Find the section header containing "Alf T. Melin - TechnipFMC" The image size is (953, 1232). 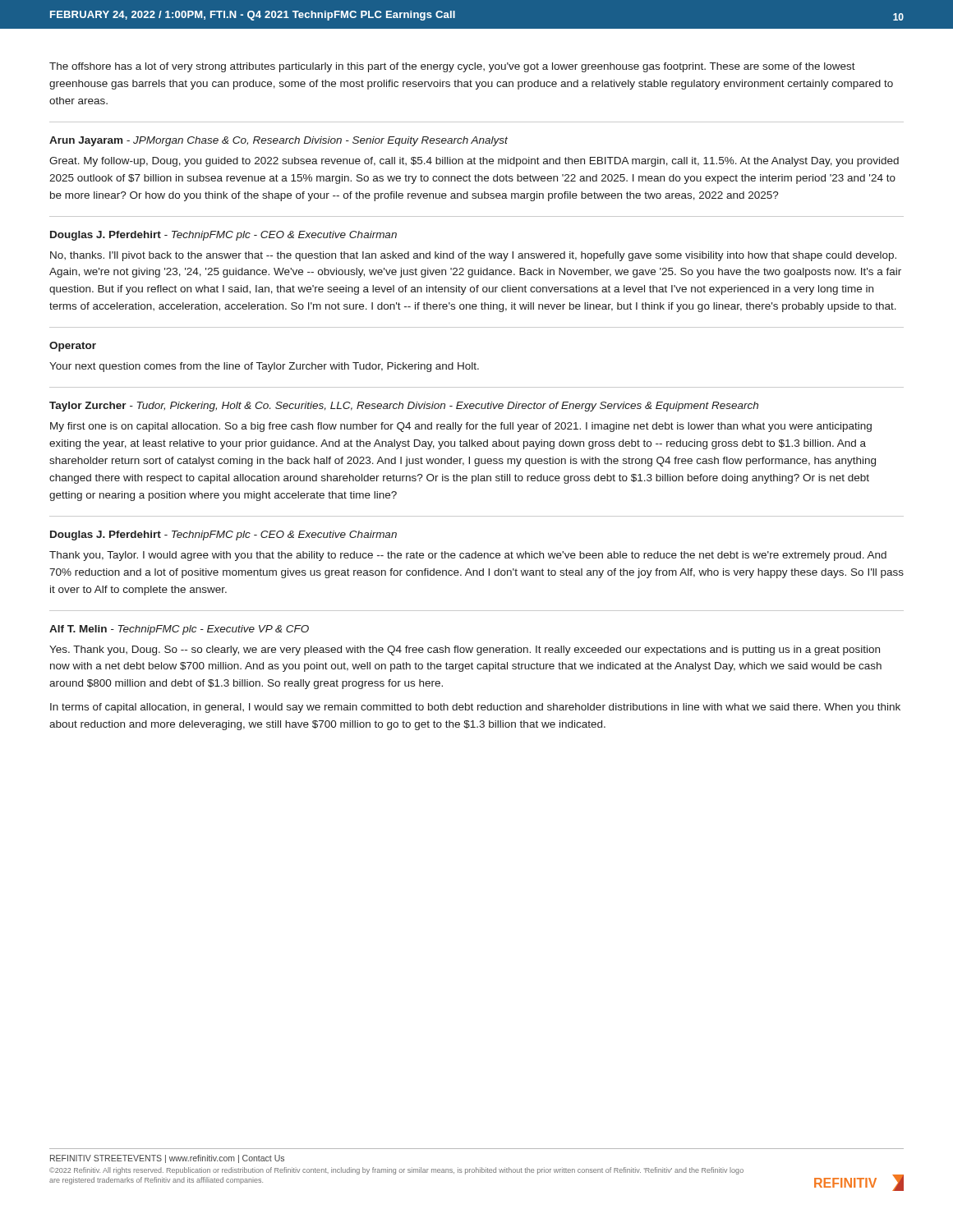179,628
